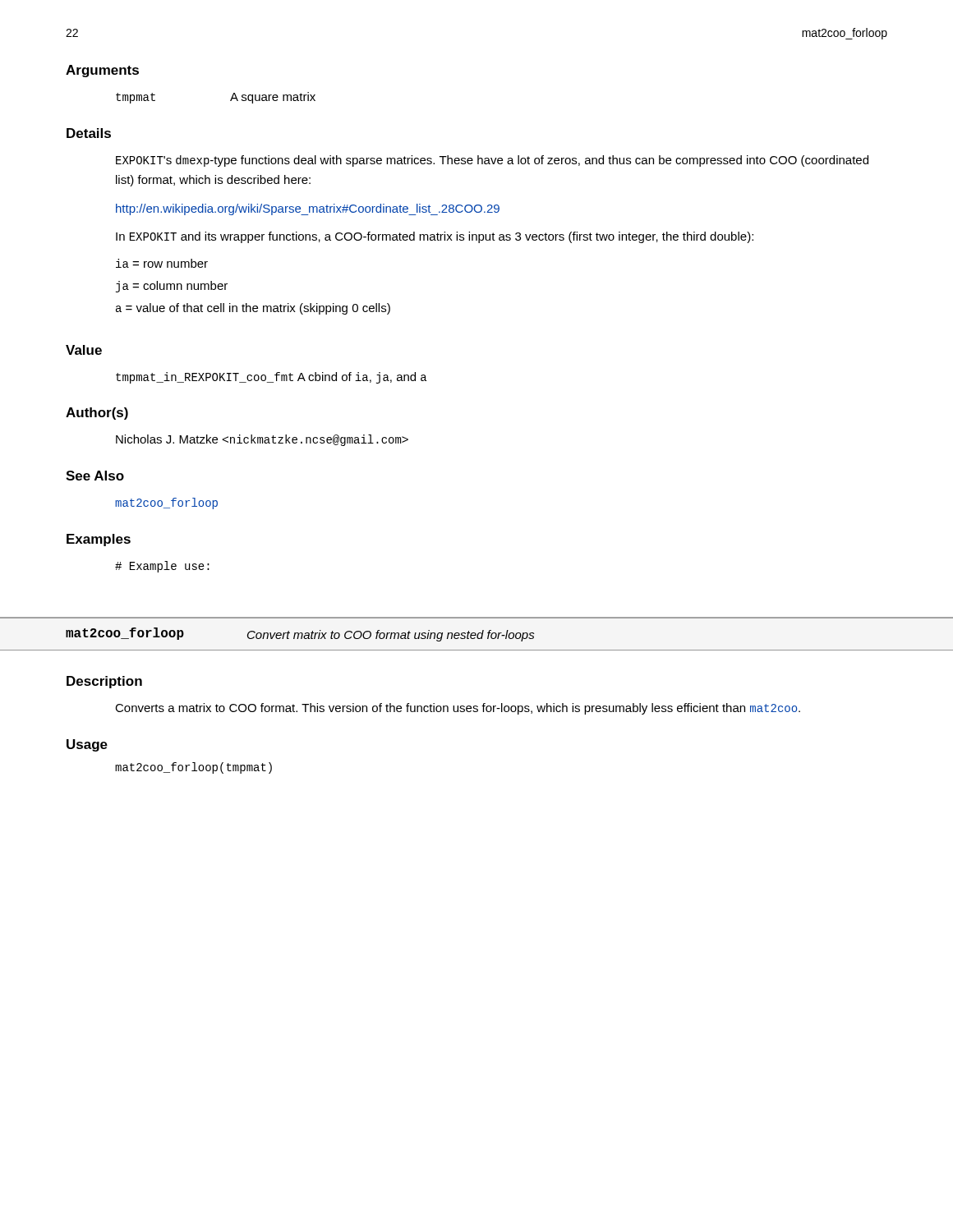953x1232 pixels.
Task: Select the element starting "In EXPOKIT and its wrapper functions,"
Action: point(435,236)
